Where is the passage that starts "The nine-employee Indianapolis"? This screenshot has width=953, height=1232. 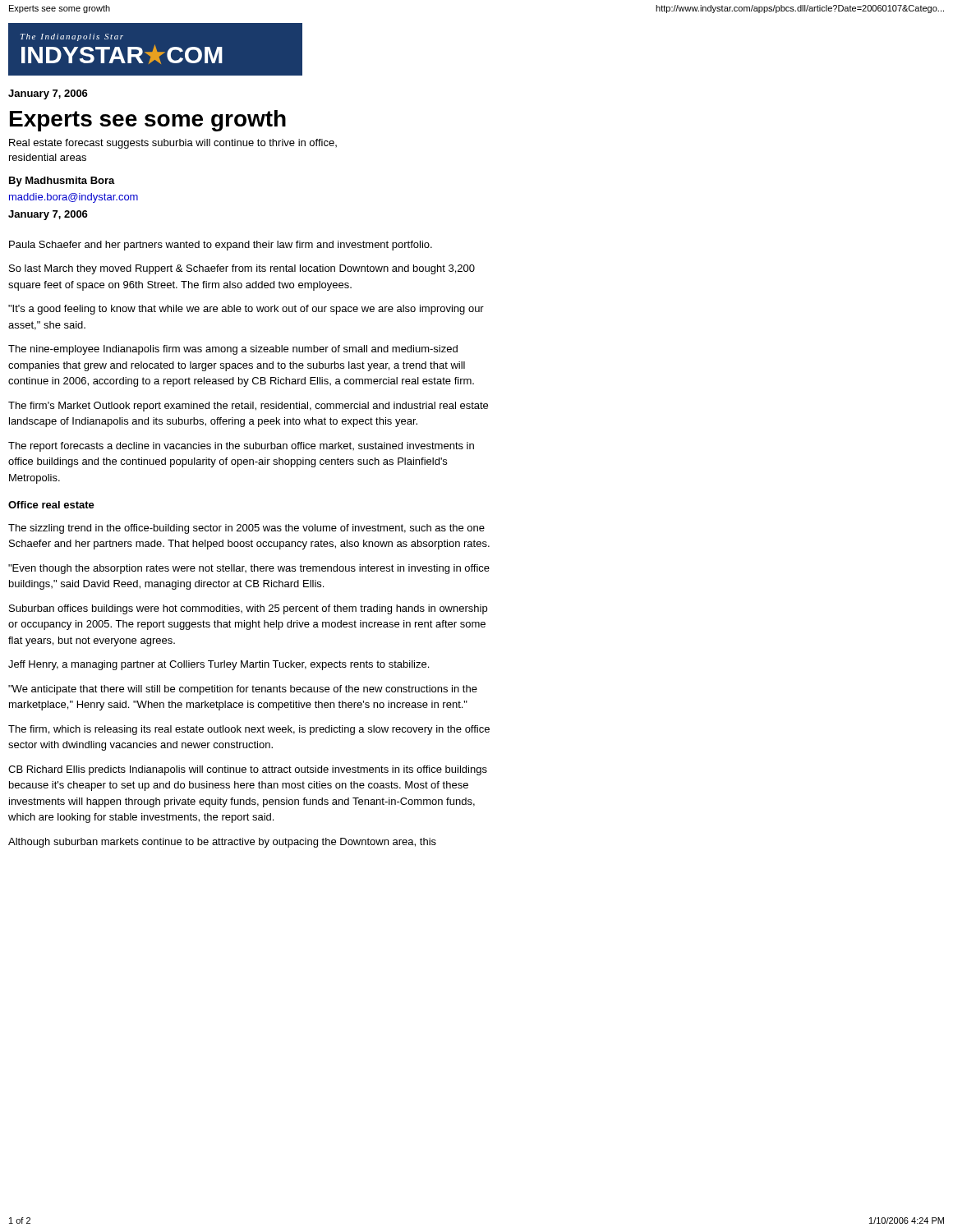pyautogui.click(x=241, y=365)
